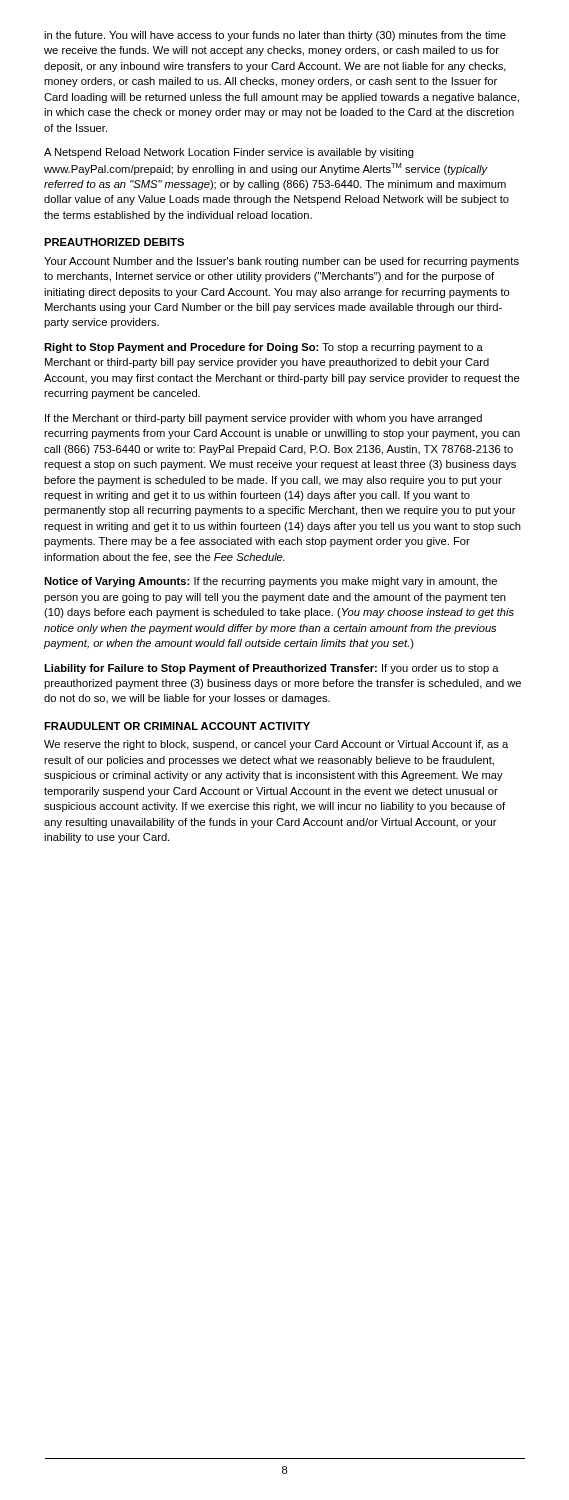The width and height of the screenshot is (569, 1500).
Task: Locate the text block that reads "A Netspend Reload Network Location"
Action: point(284,184)
